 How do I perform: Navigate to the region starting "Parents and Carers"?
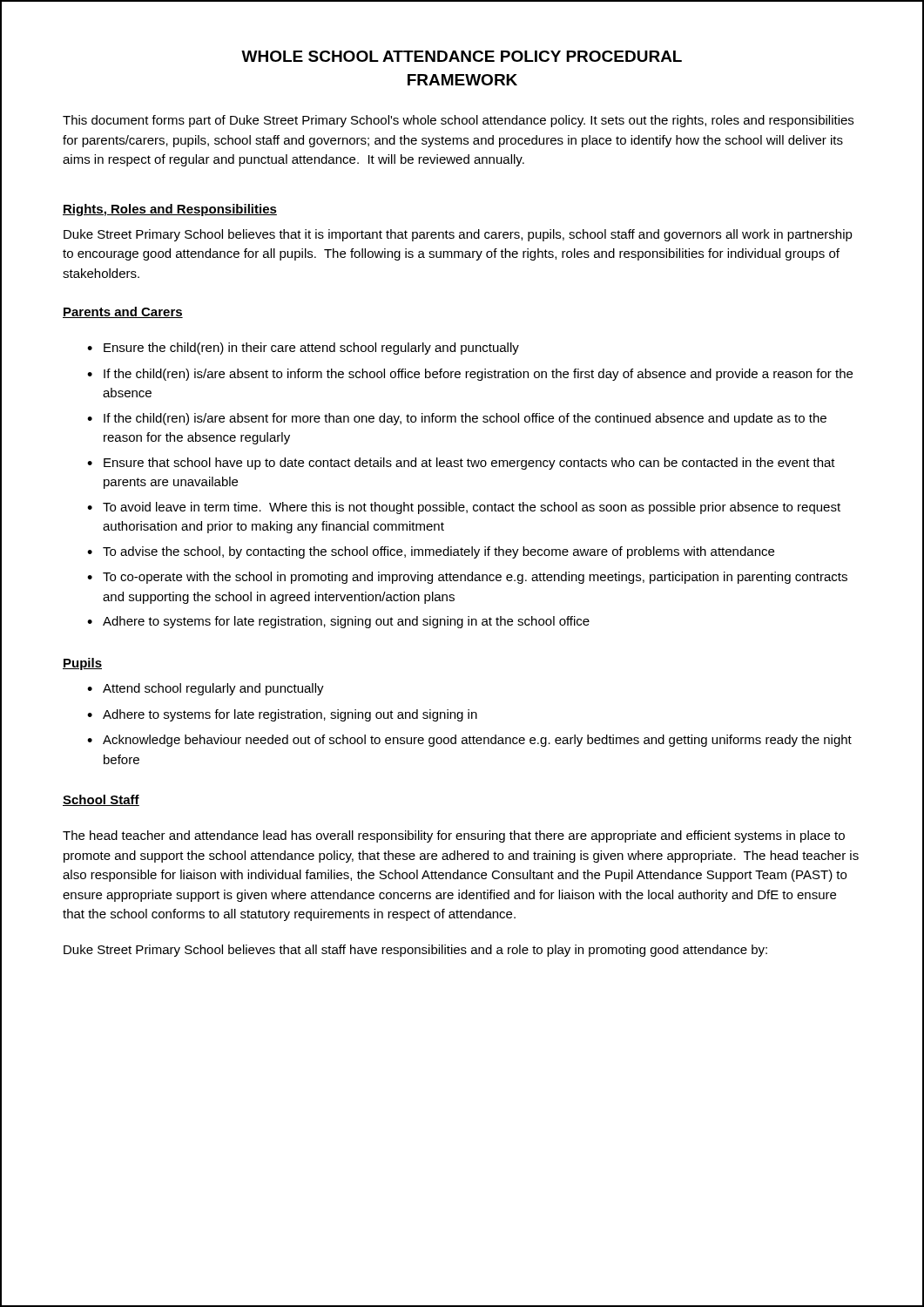[x=123, y=312]
